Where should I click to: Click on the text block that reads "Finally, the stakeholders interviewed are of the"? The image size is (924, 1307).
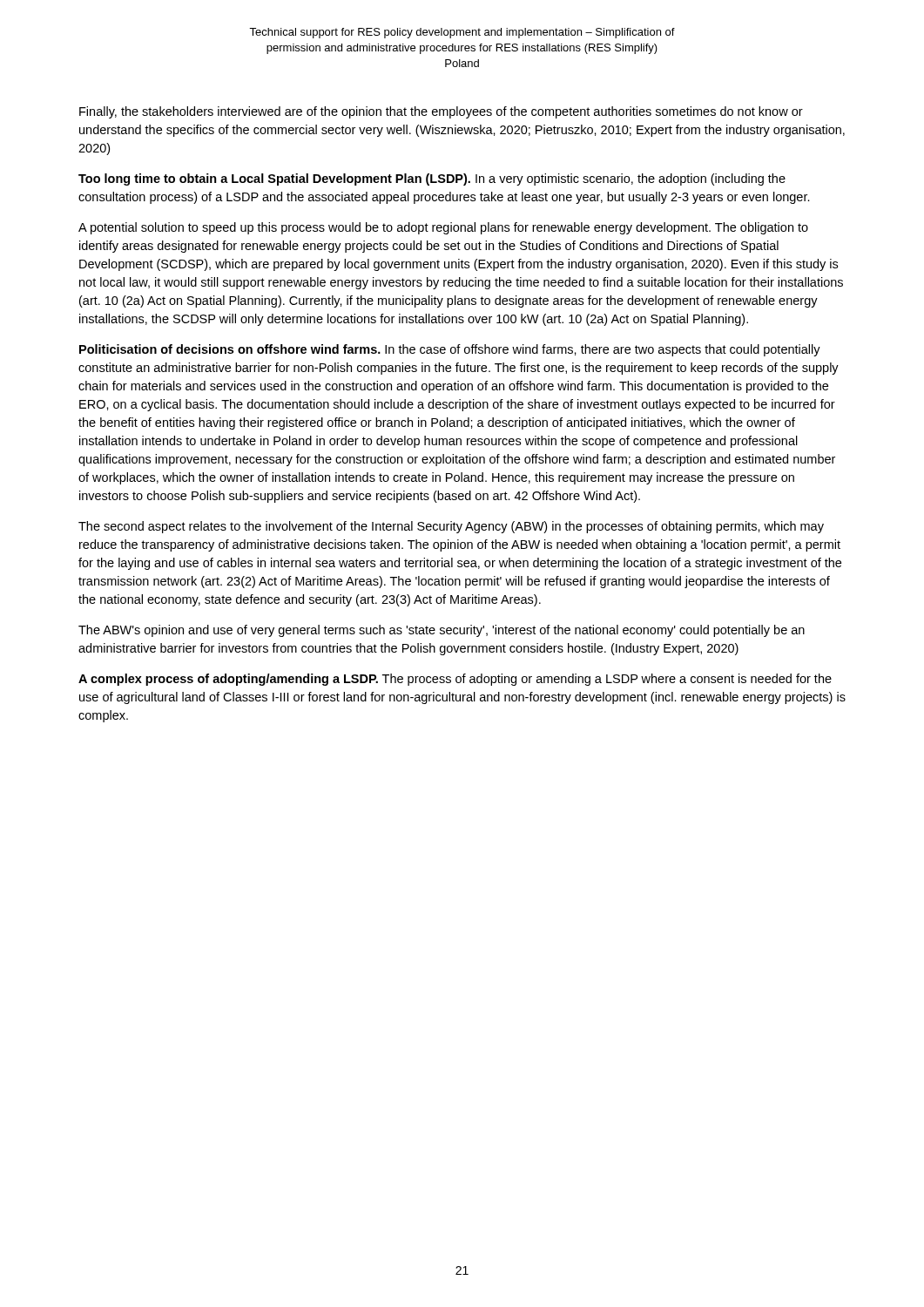point(462,130)
